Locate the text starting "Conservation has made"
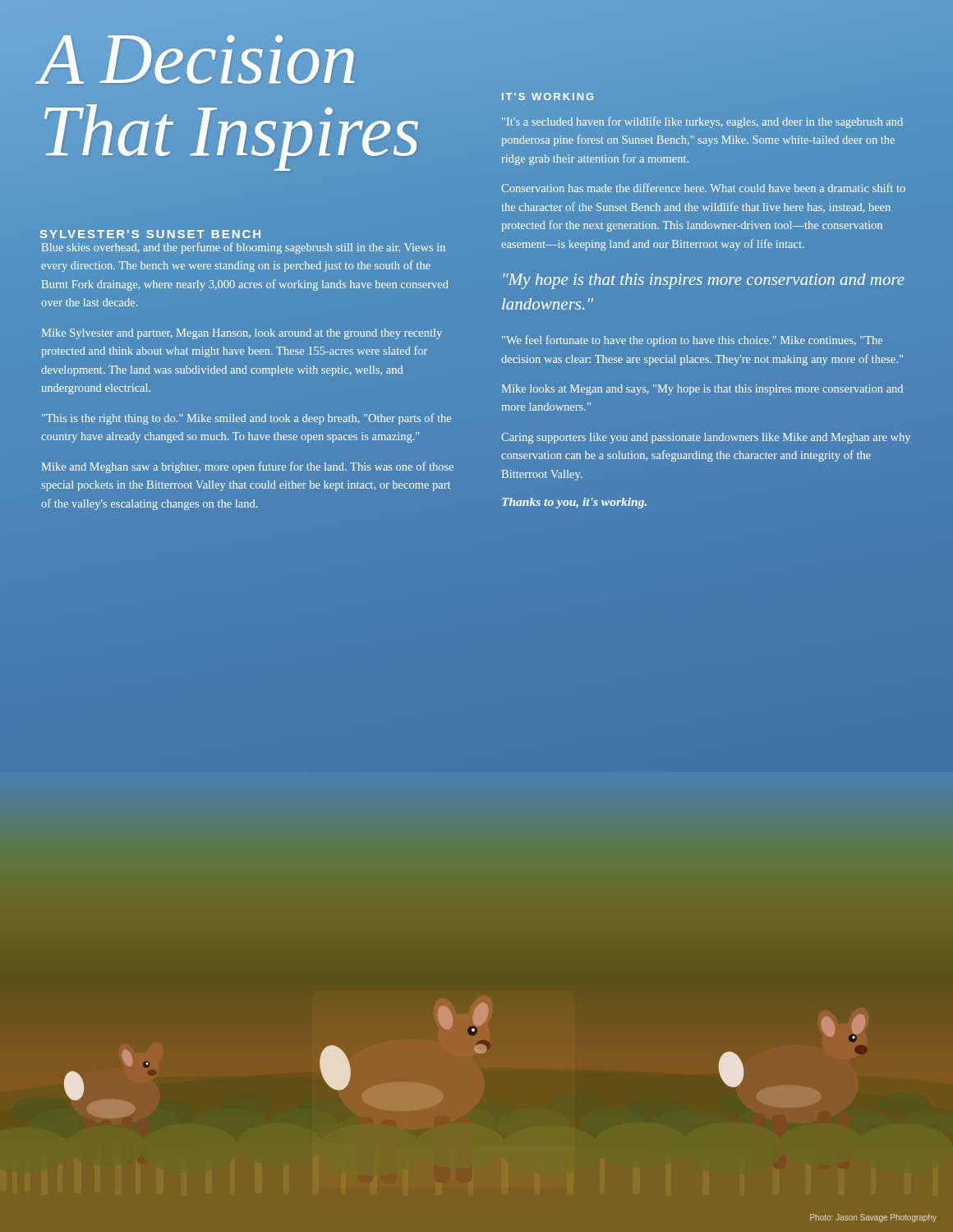The width and height of the screenshot is (953, 1232). [703, 216]
